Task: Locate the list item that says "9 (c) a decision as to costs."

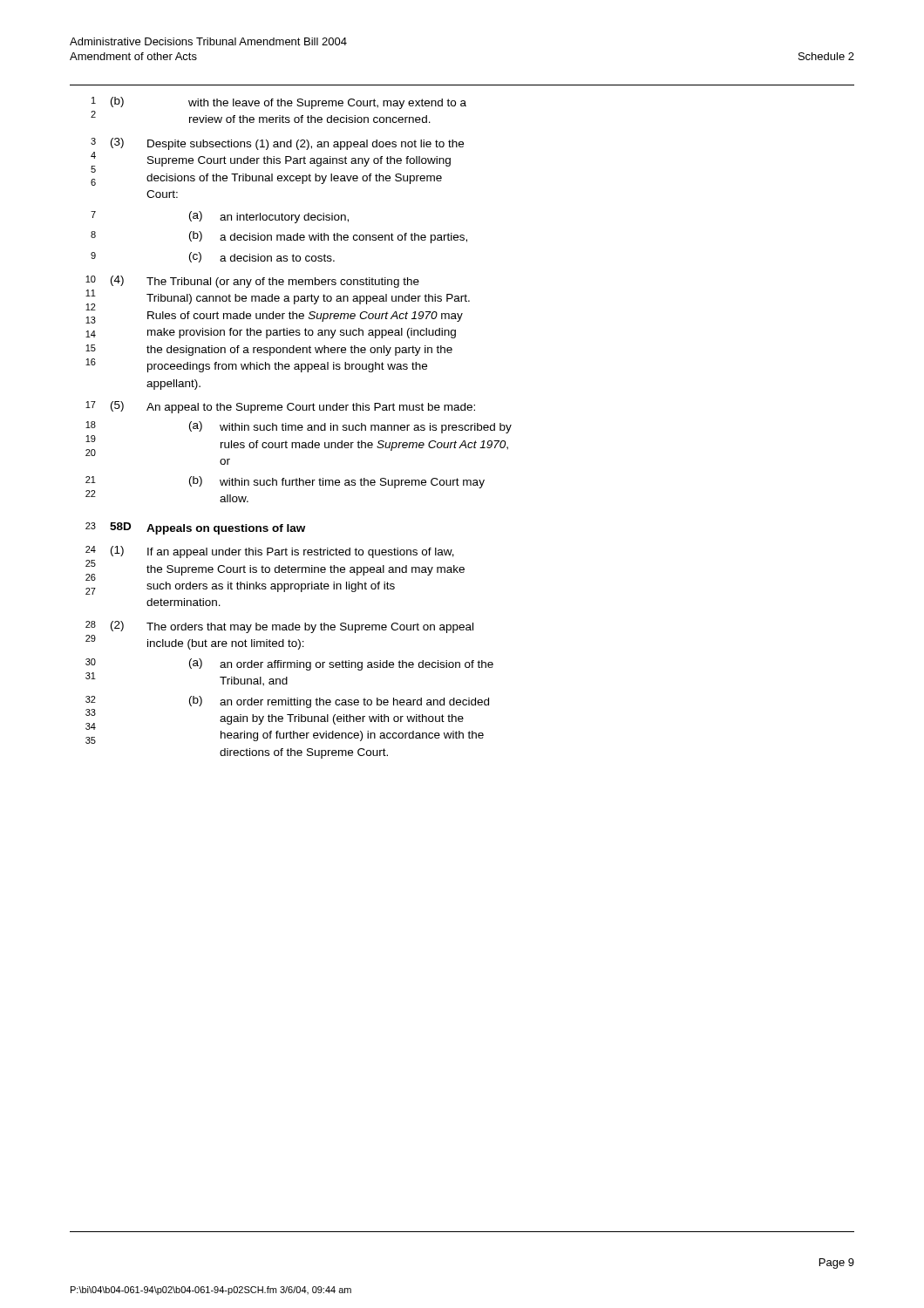Action: pyautogui.click(x=93, y=256)
